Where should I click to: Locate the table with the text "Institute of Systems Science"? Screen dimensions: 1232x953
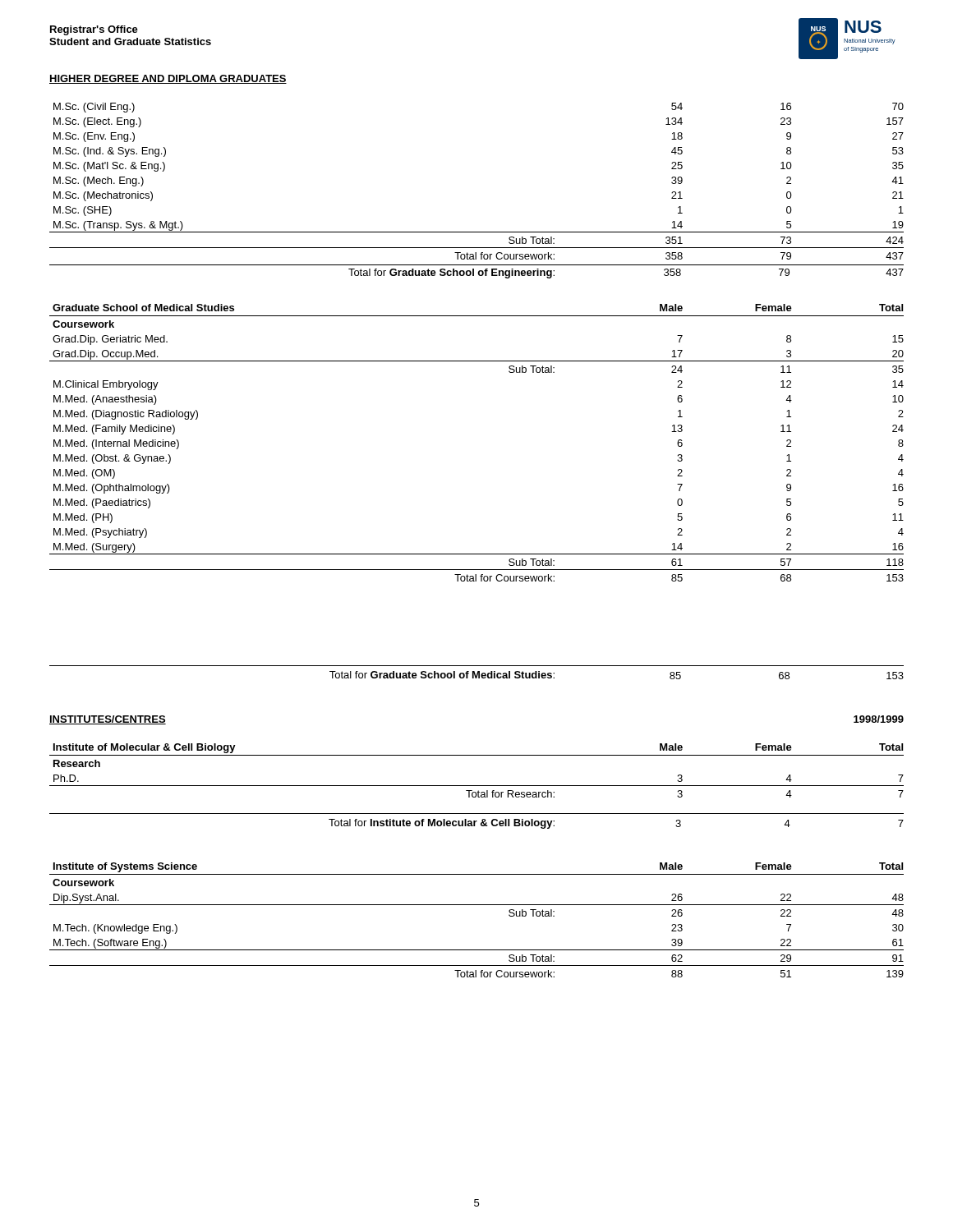coord(476,920)
